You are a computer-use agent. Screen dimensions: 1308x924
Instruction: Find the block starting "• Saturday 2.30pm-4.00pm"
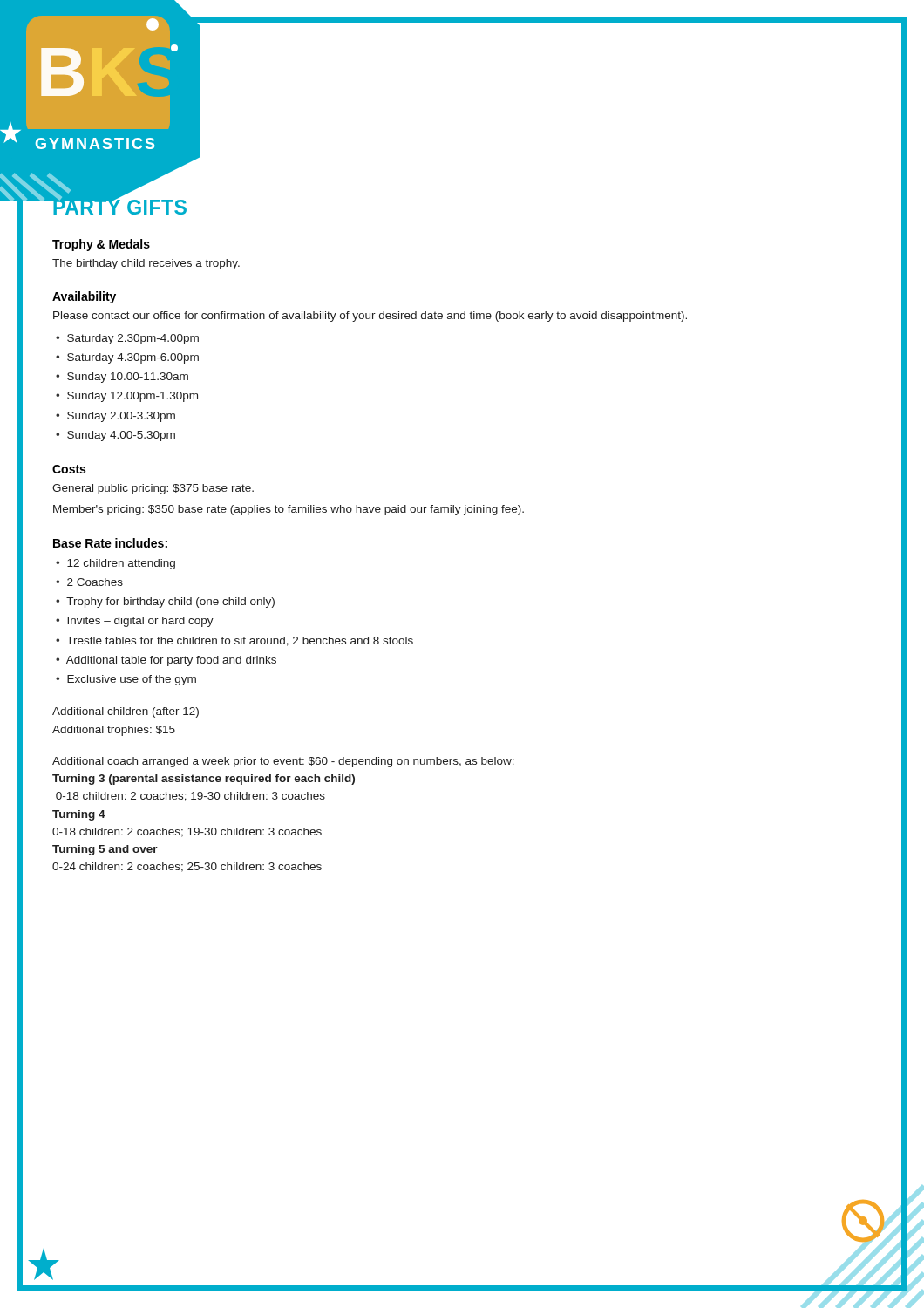pos(128,337)
